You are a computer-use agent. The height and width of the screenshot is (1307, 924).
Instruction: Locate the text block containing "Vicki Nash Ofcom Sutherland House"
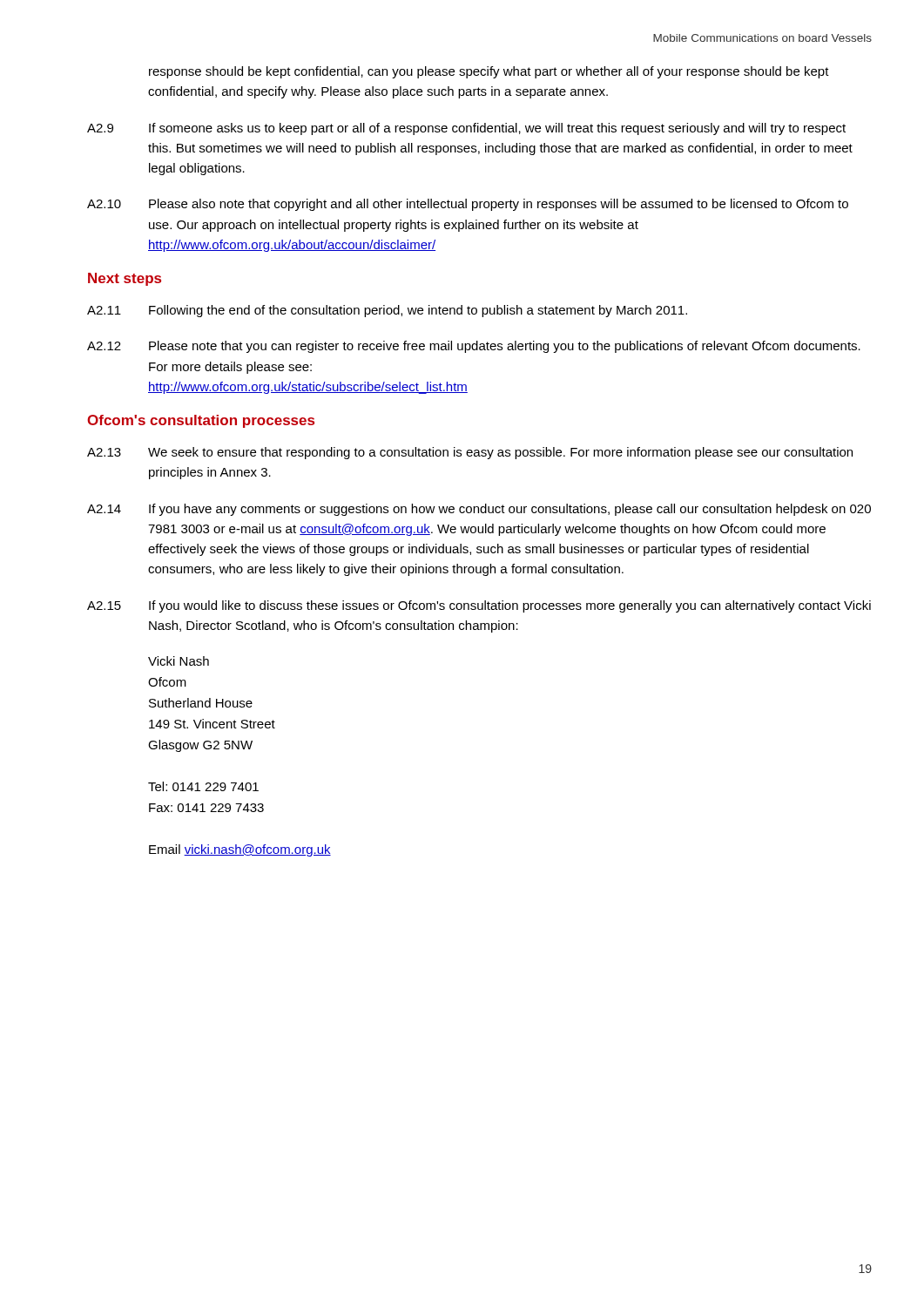coord(239,755)
